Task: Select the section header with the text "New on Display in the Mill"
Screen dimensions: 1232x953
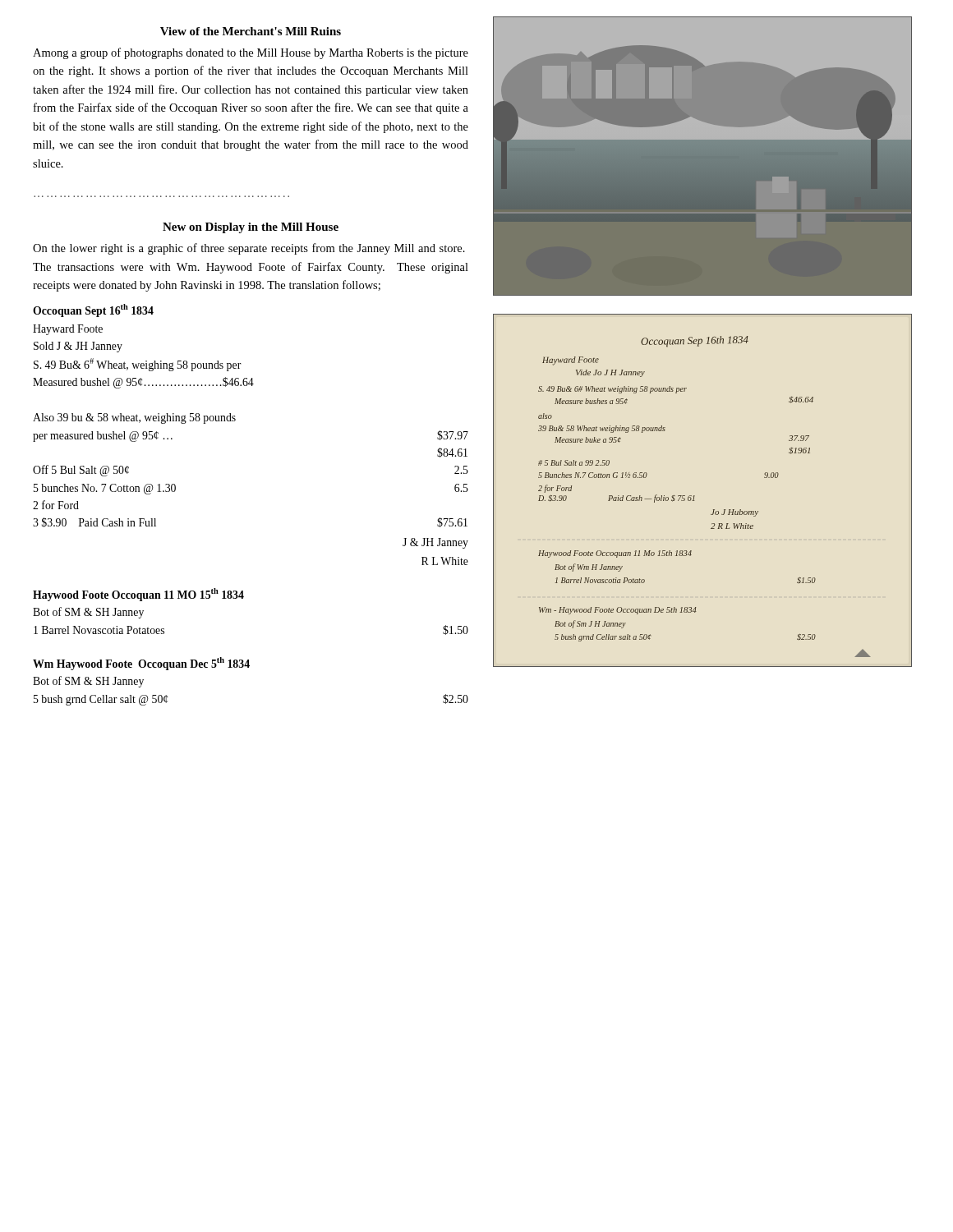Action: (x=251, y=227)
